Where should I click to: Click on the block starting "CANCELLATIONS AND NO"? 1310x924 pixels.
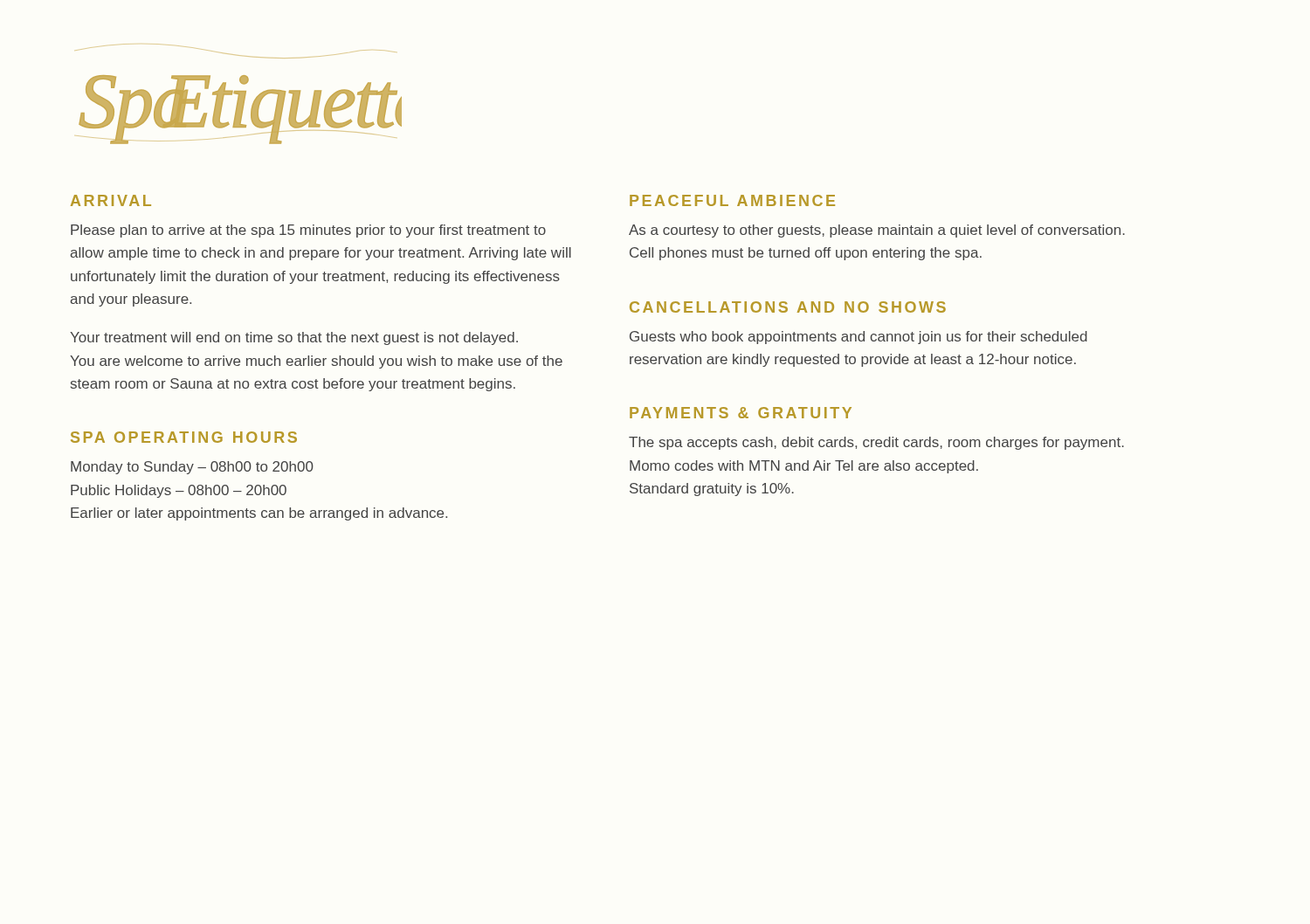(789, 307)
